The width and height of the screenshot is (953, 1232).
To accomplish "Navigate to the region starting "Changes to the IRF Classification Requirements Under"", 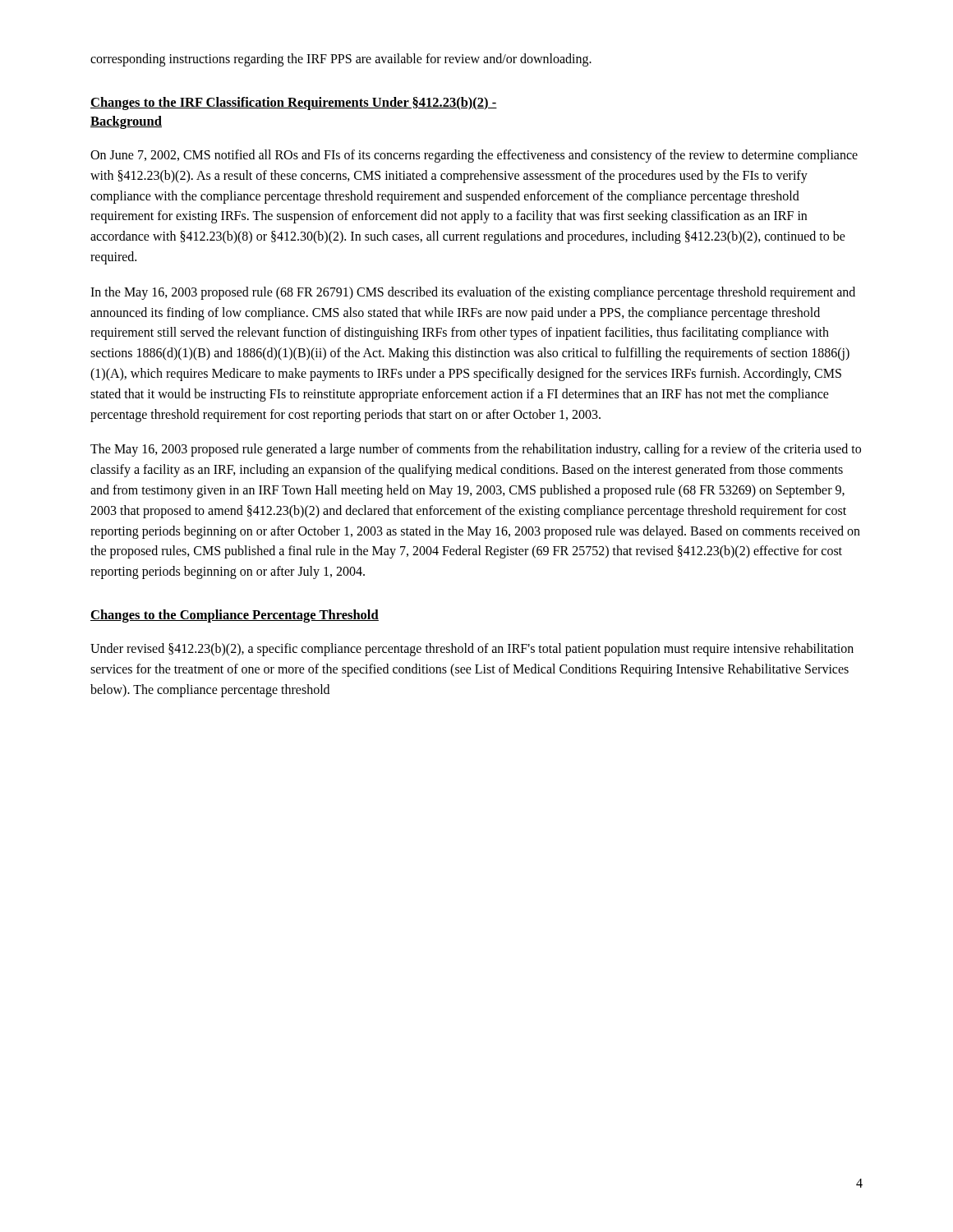I will (x=293, y=112).
